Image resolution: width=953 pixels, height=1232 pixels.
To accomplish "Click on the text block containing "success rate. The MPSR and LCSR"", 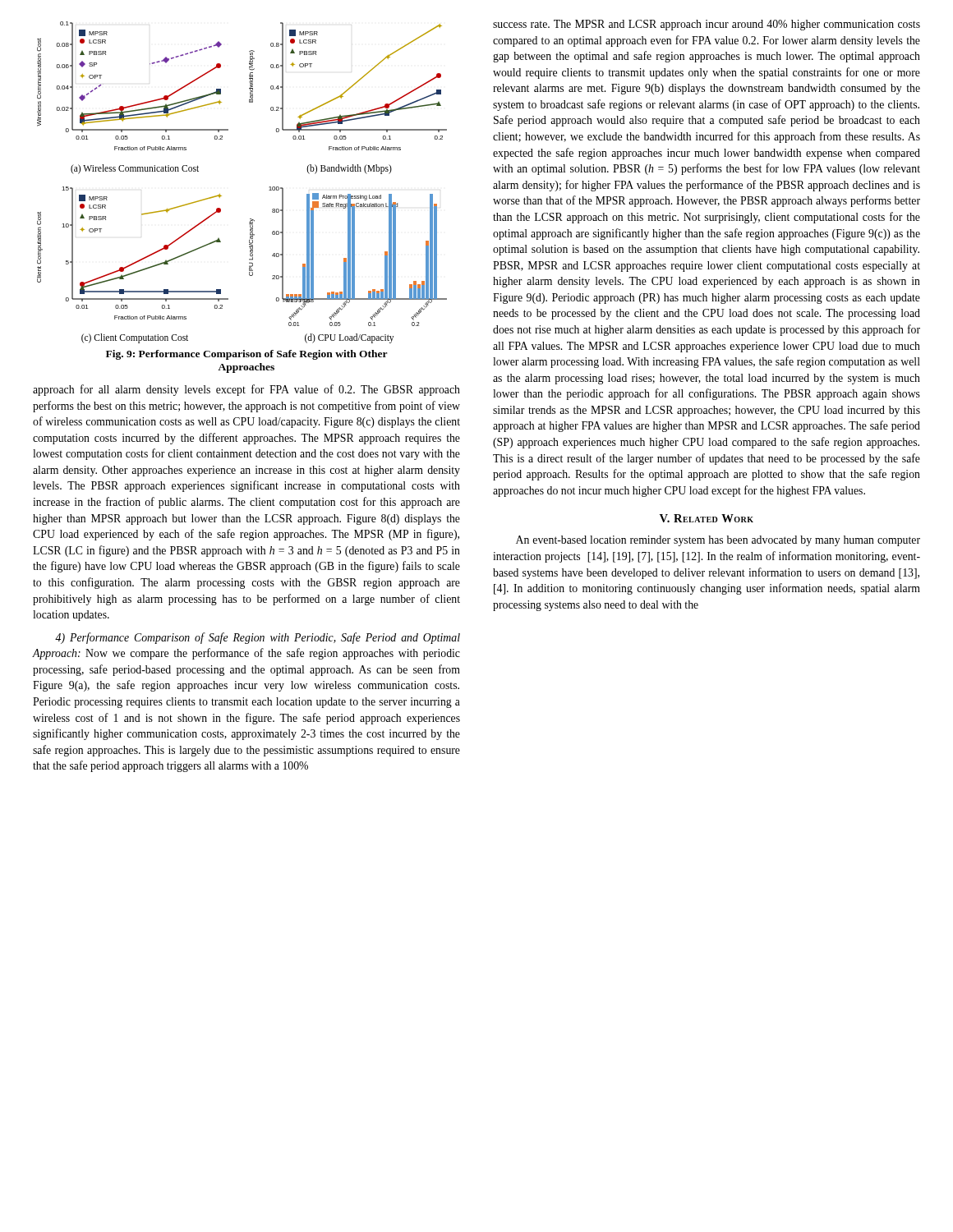I will coord(707,257).
